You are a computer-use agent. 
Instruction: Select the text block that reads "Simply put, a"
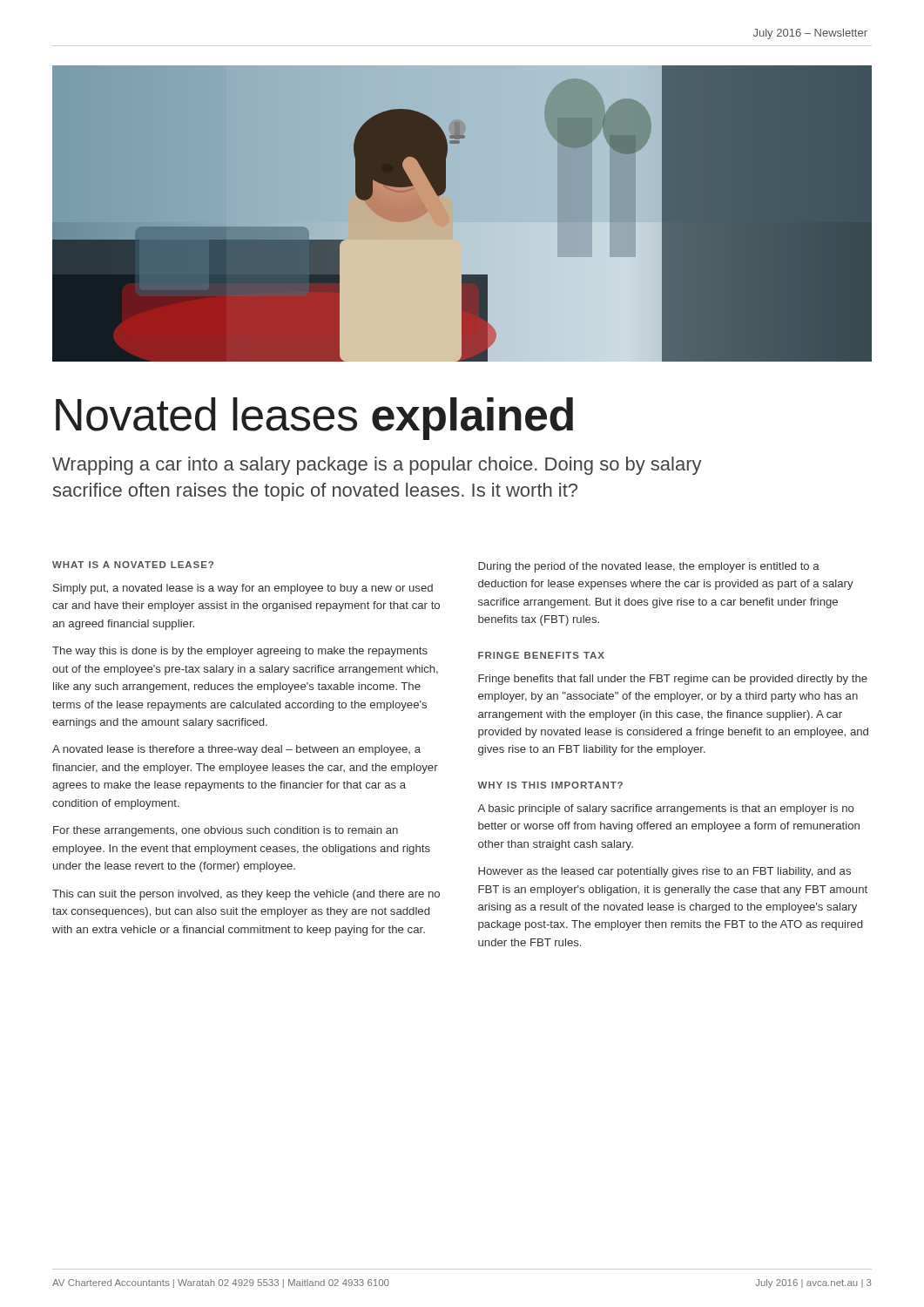point(249,606)
